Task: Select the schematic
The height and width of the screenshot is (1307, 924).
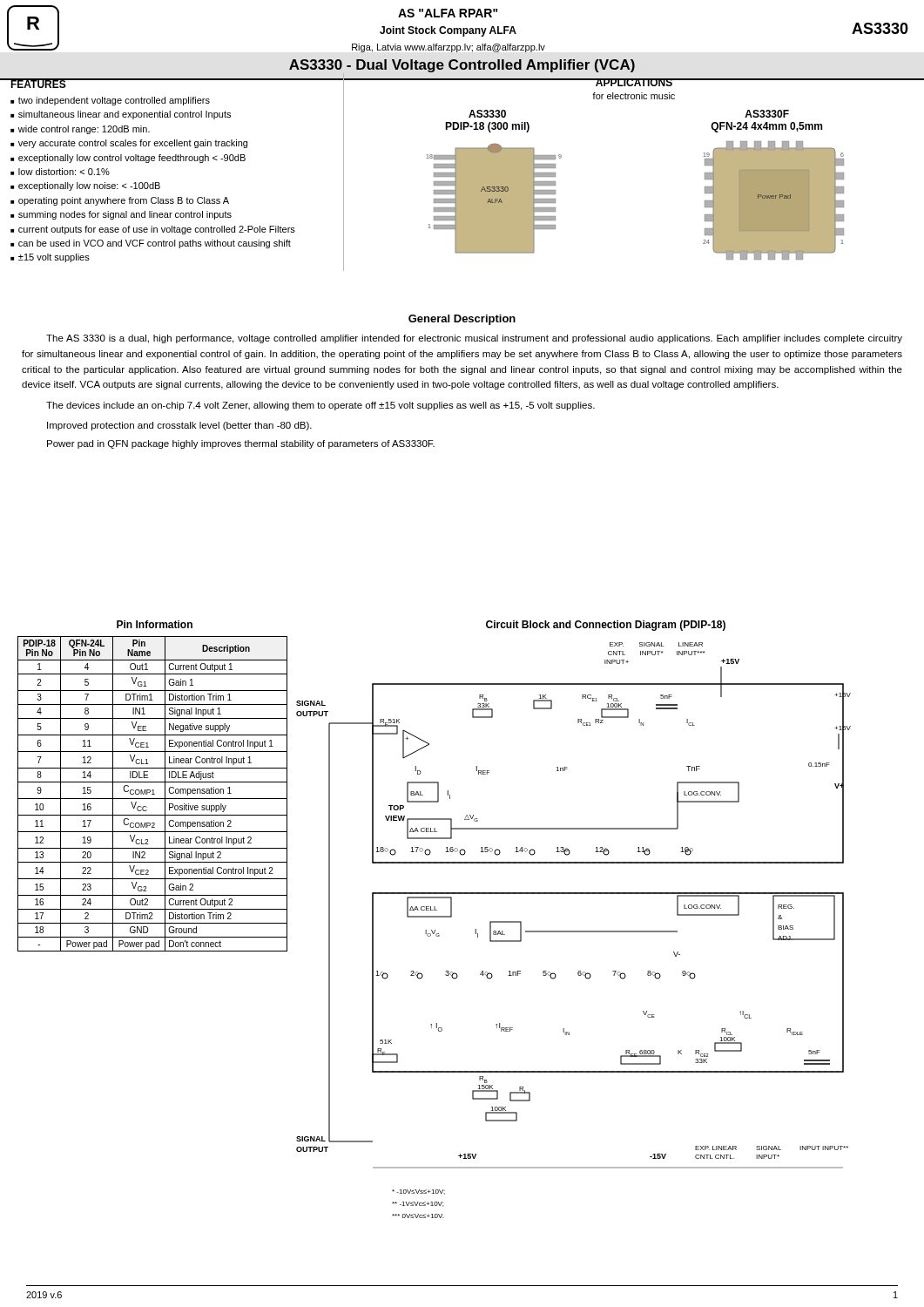Action: tap(605, 956)
